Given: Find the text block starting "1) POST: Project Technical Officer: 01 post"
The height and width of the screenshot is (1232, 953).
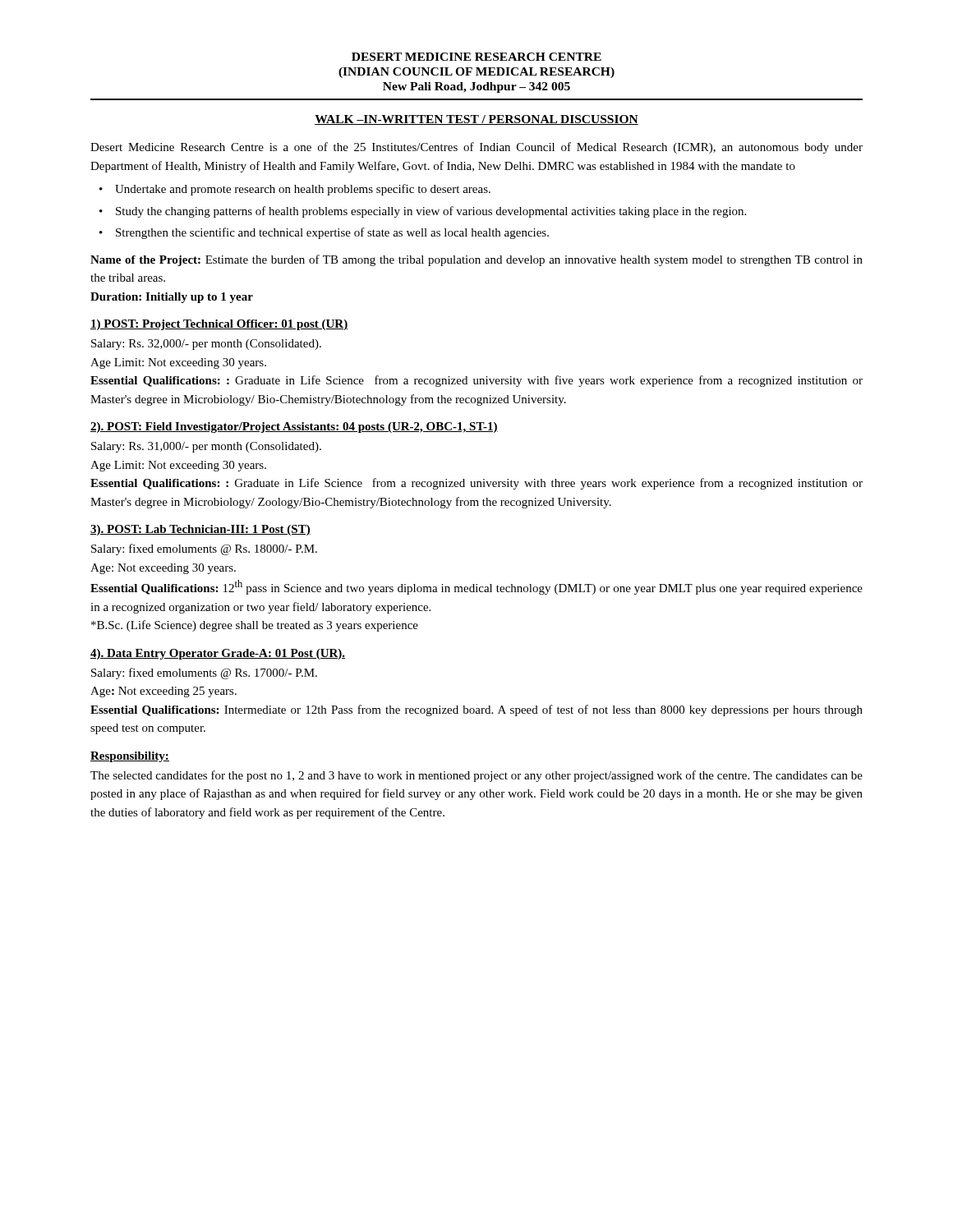Looking at the screenshot, I should [x=219, y=324].
